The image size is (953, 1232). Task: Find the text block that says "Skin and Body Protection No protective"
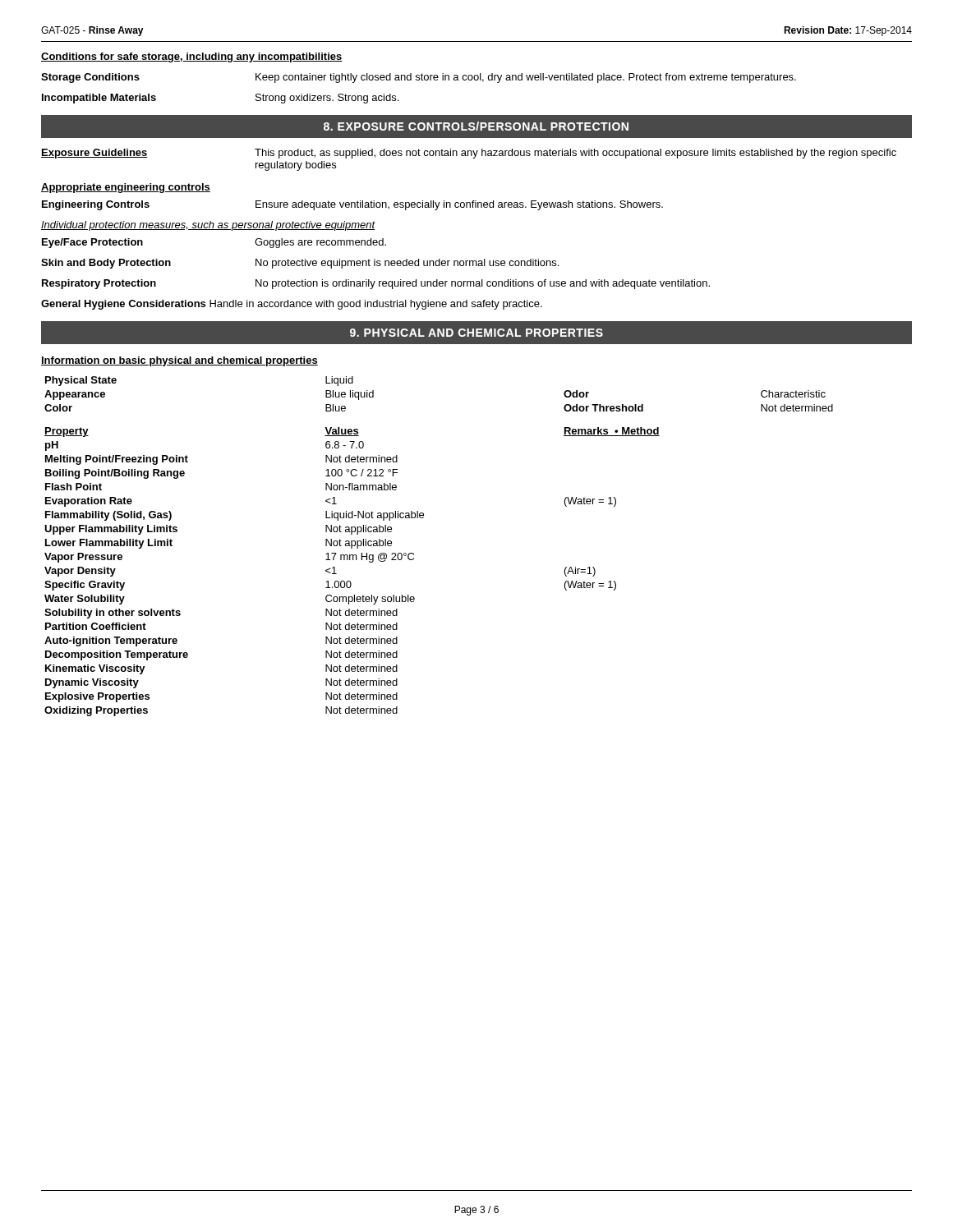(476, 262)
